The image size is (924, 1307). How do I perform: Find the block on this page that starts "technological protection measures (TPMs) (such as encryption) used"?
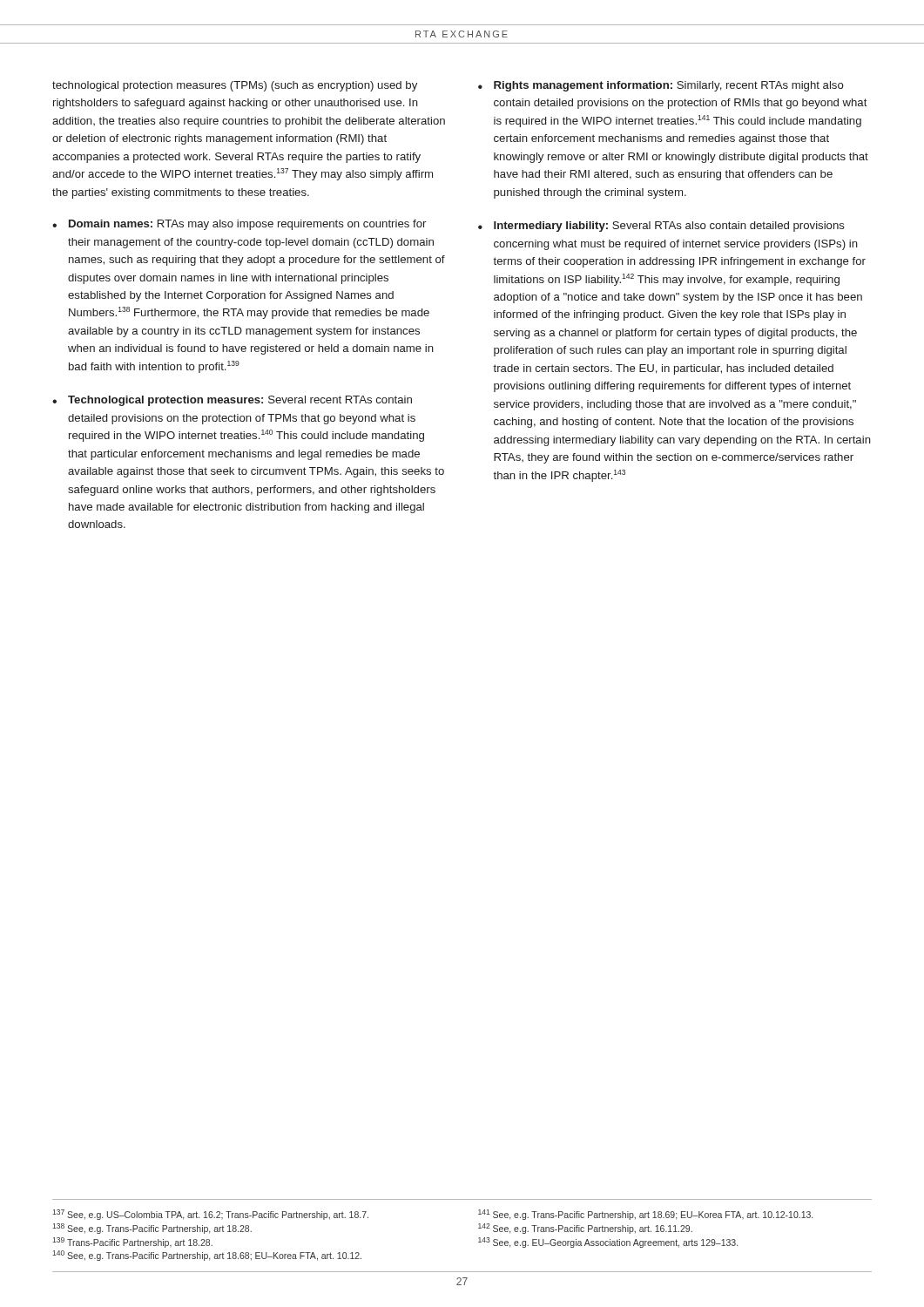[249, 138]
